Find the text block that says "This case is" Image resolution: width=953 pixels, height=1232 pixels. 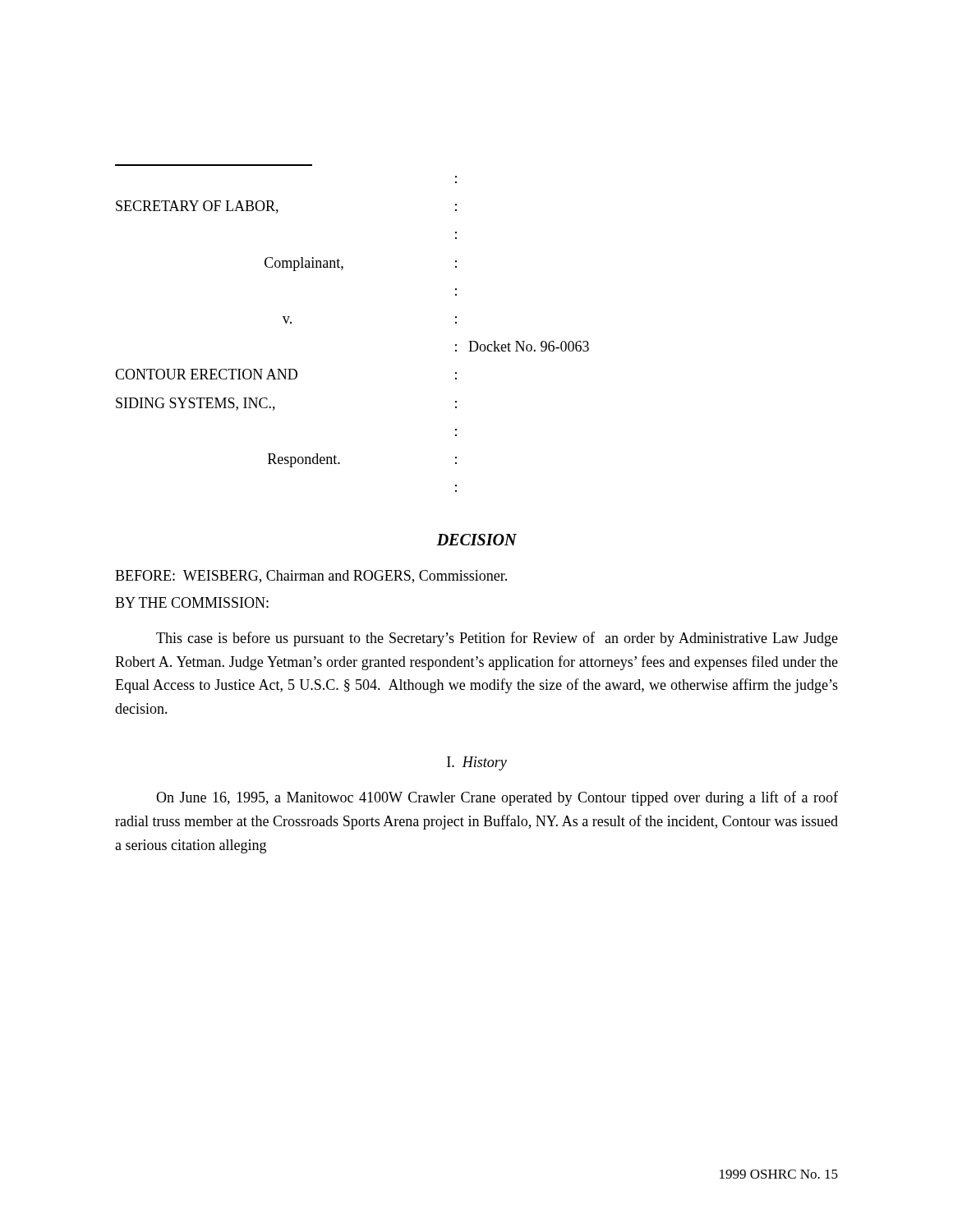click(x=476, y=674)
